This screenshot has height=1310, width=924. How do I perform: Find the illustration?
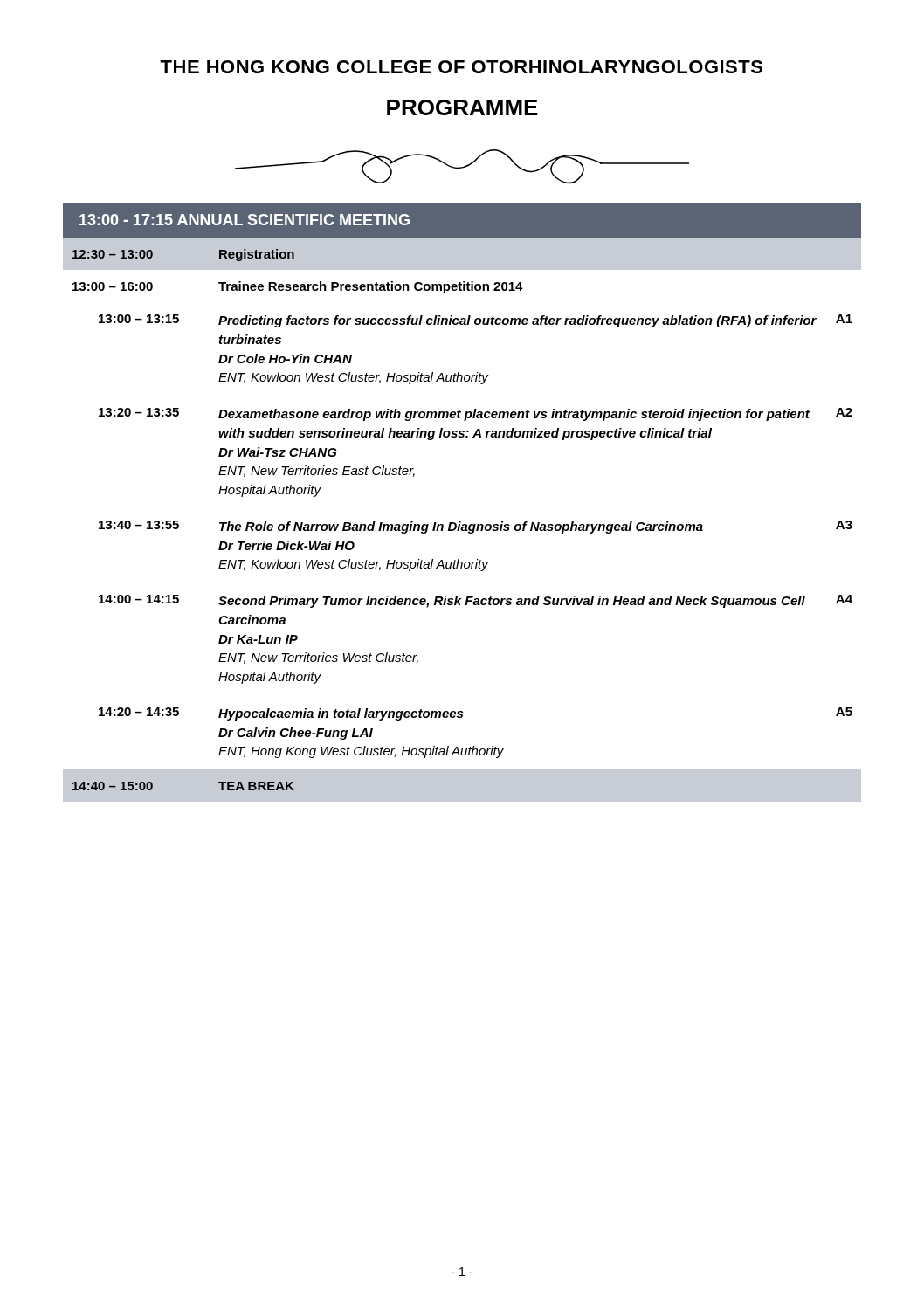462,161
